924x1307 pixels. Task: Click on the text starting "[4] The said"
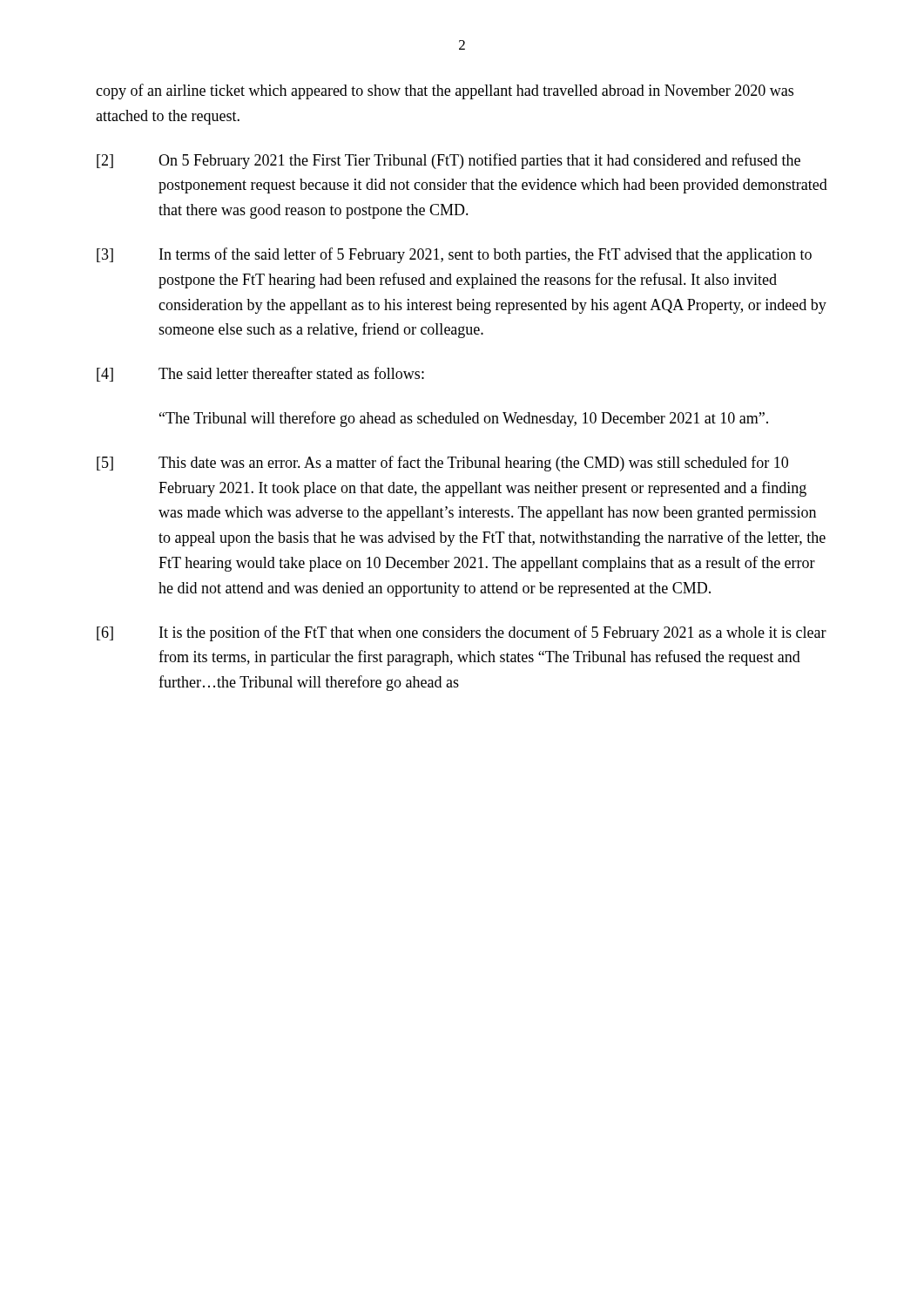tap(260, 374)
